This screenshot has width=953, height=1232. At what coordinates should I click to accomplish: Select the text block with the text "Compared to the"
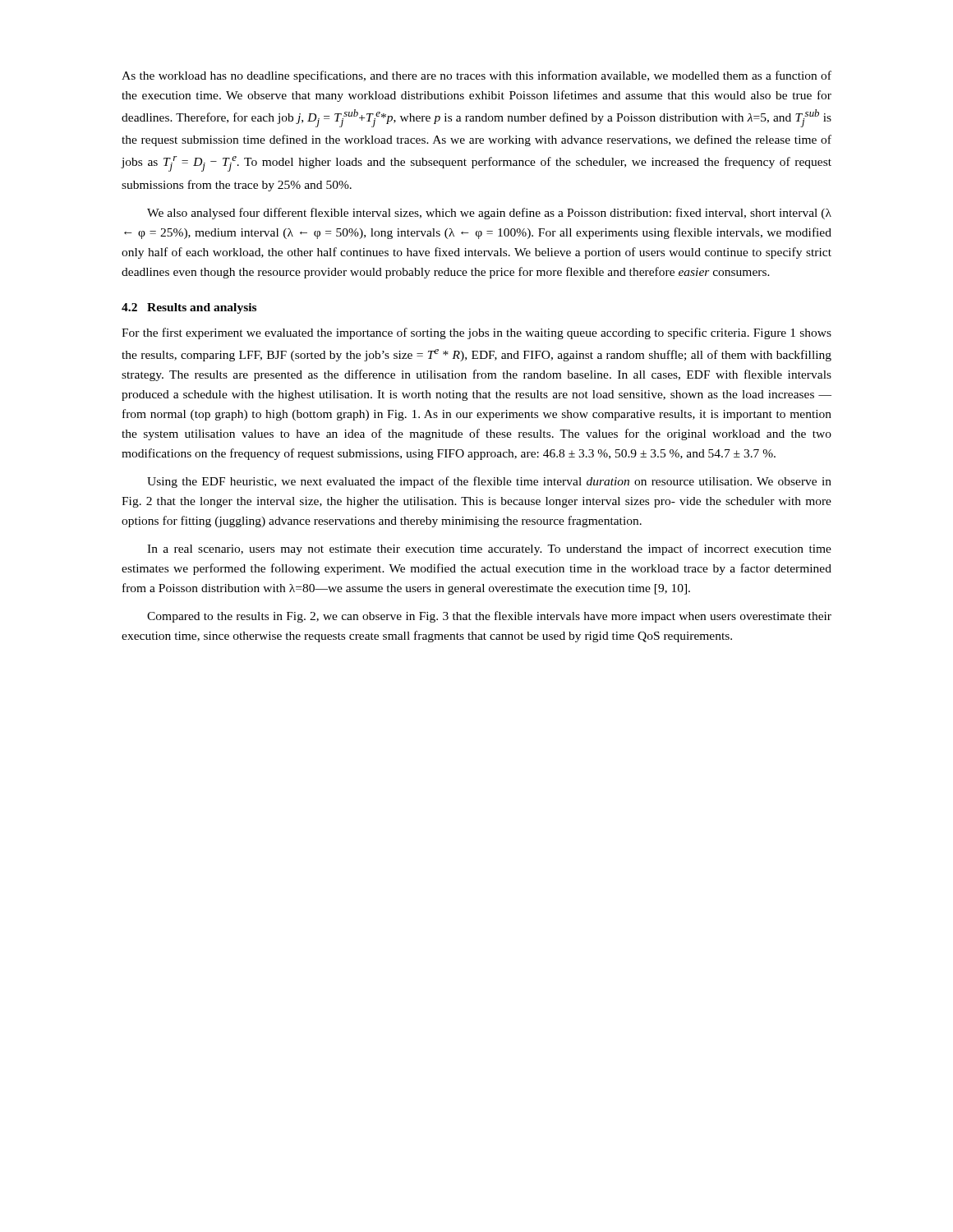(x=476, y=626)
